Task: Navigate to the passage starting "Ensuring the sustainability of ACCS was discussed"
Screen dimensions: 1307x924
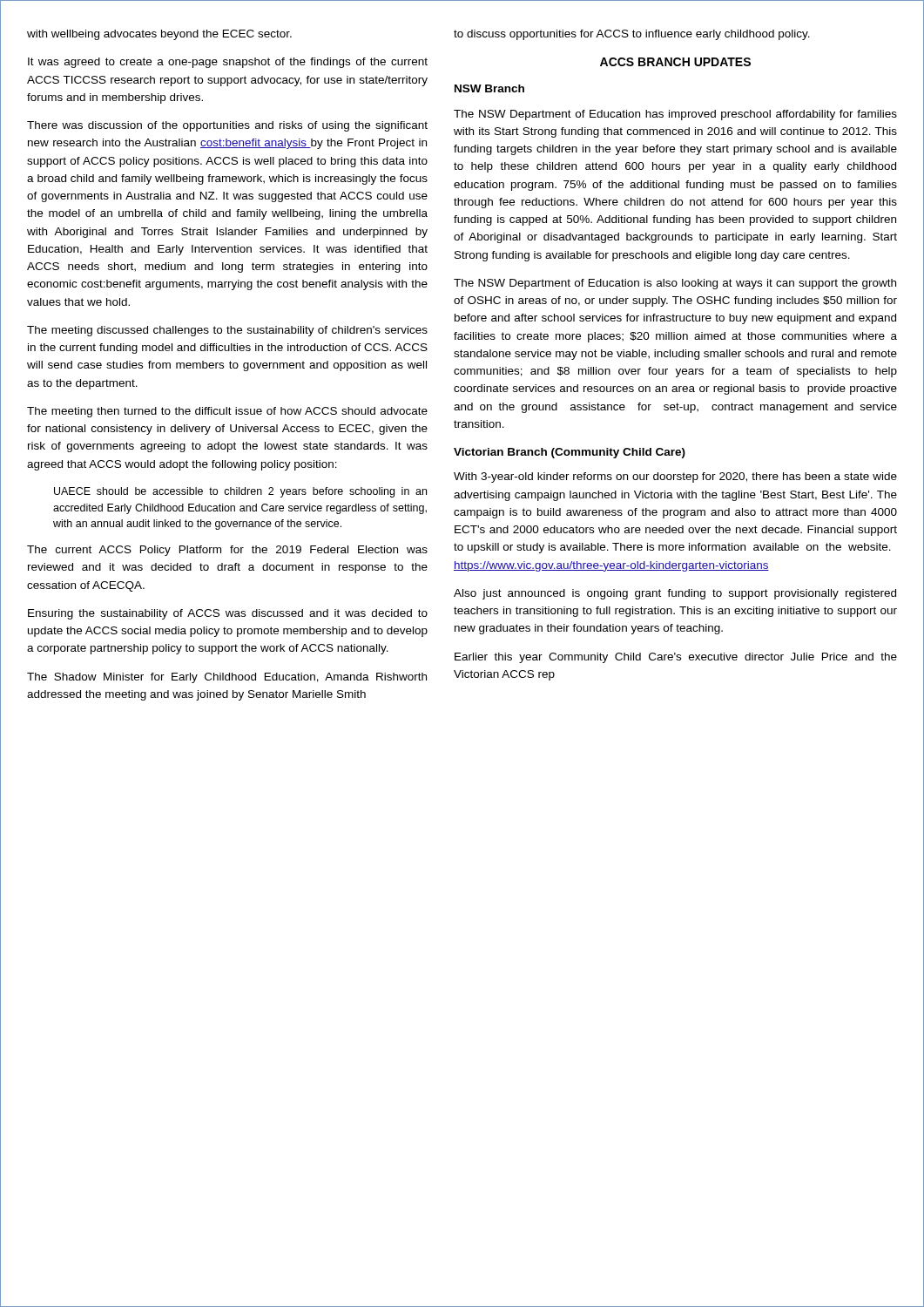Action: (227, 631)
